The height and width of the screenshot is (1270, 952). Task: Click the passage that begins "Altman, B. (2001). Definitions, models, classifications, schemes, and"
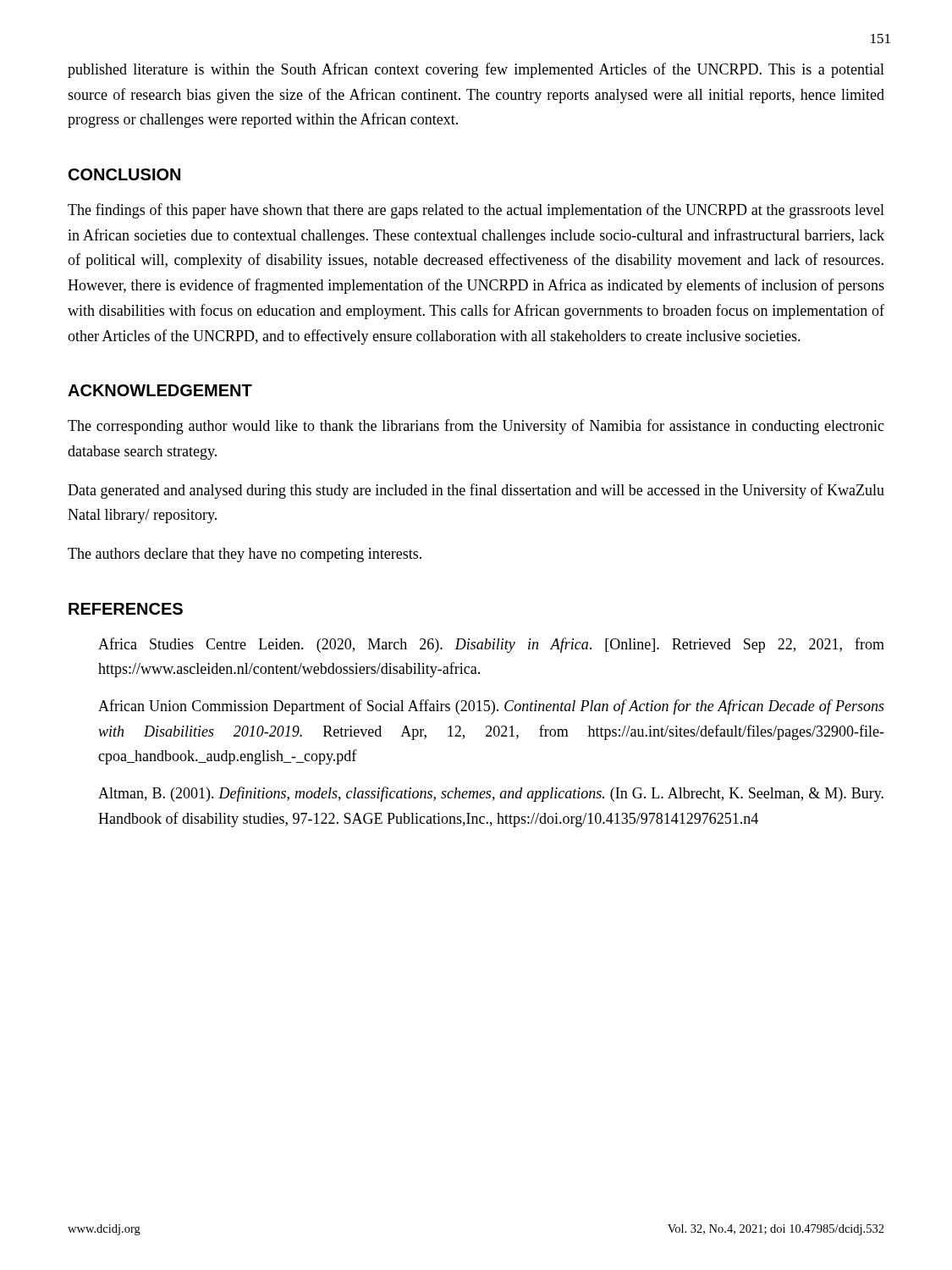(x=491, y=806)
